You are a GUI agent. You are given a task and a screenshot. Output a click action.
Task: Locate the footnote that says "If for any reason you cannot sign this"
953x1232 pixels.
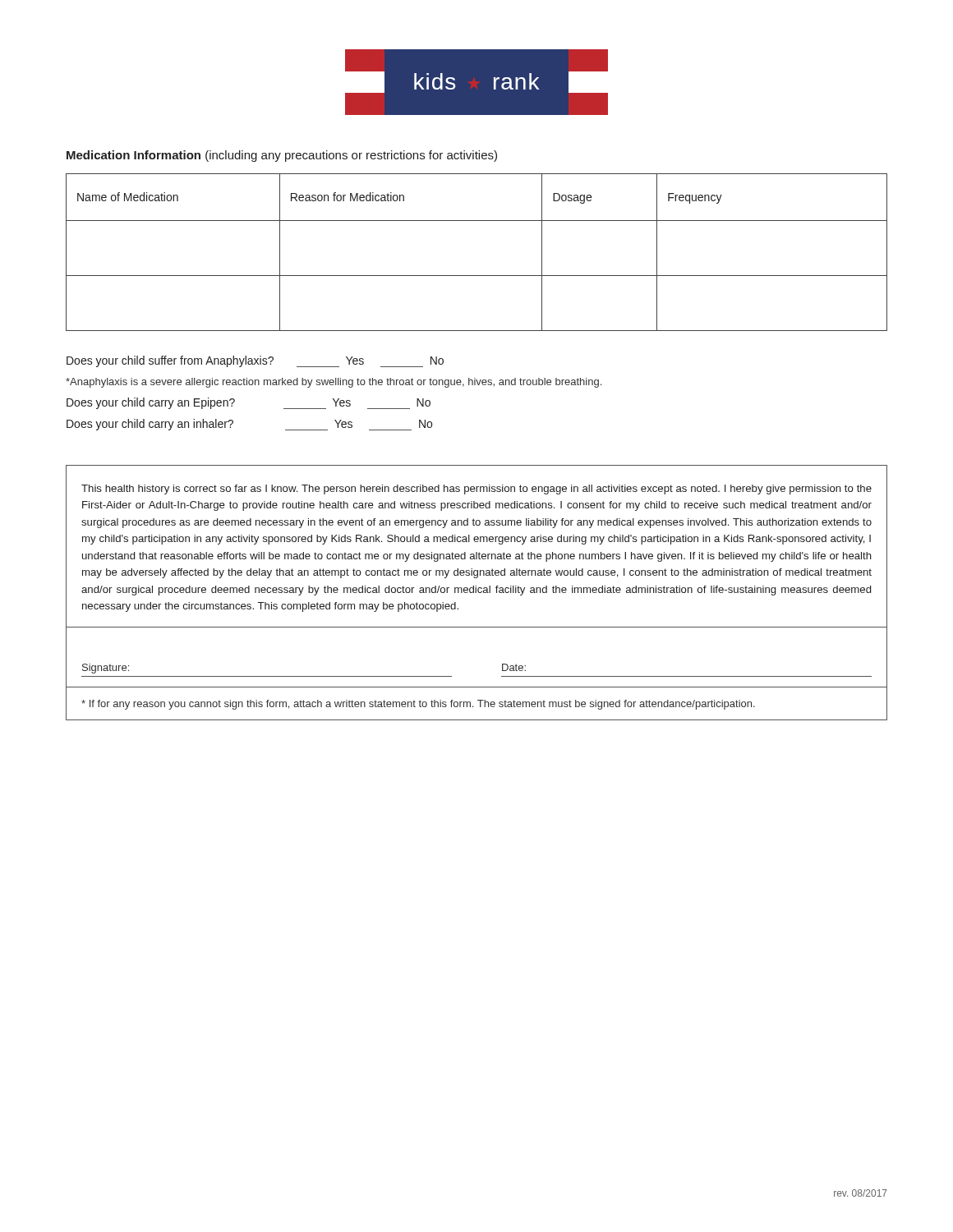click(x=418, y=703)
